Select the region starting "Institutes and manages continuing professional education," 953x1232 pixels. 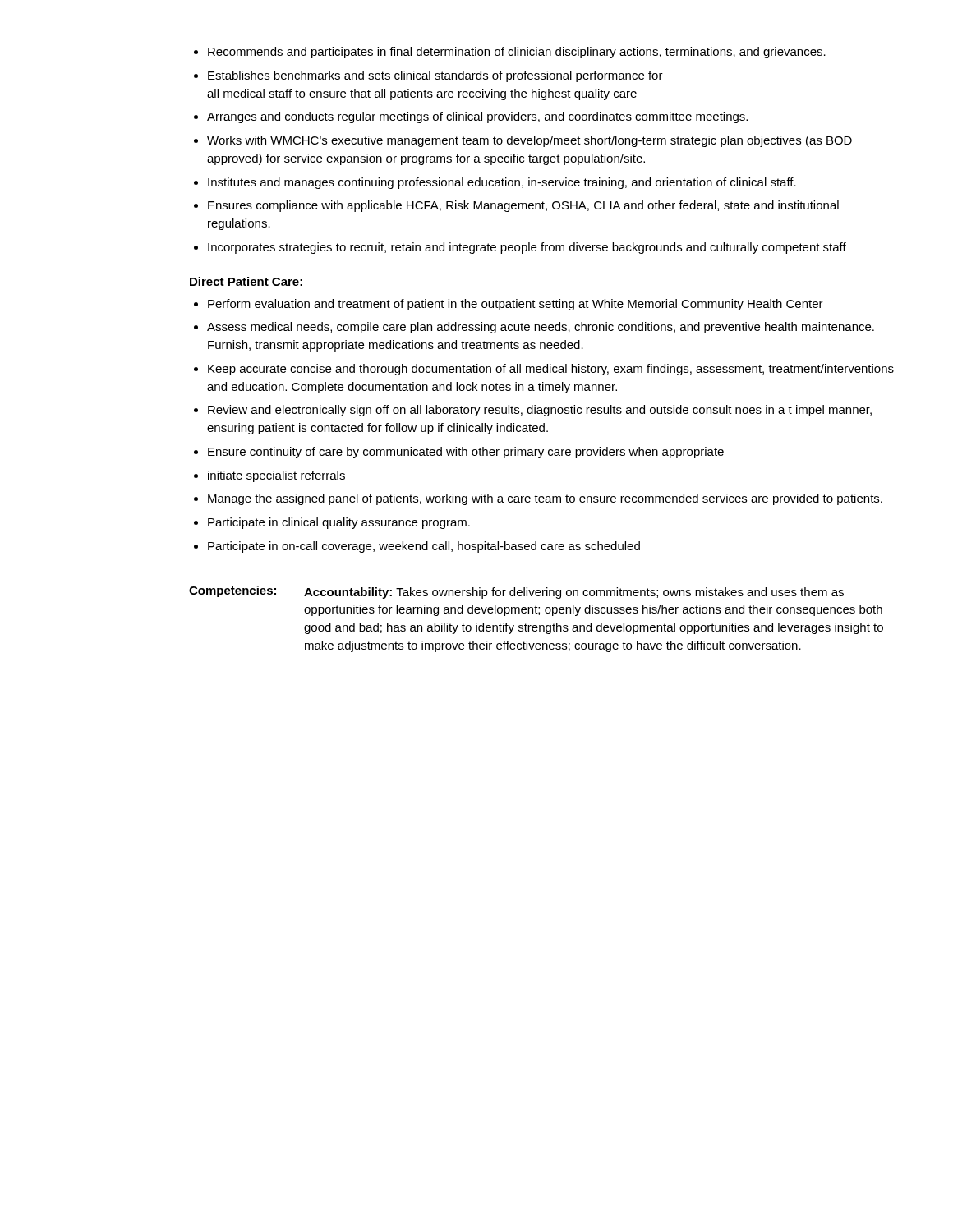550,182
